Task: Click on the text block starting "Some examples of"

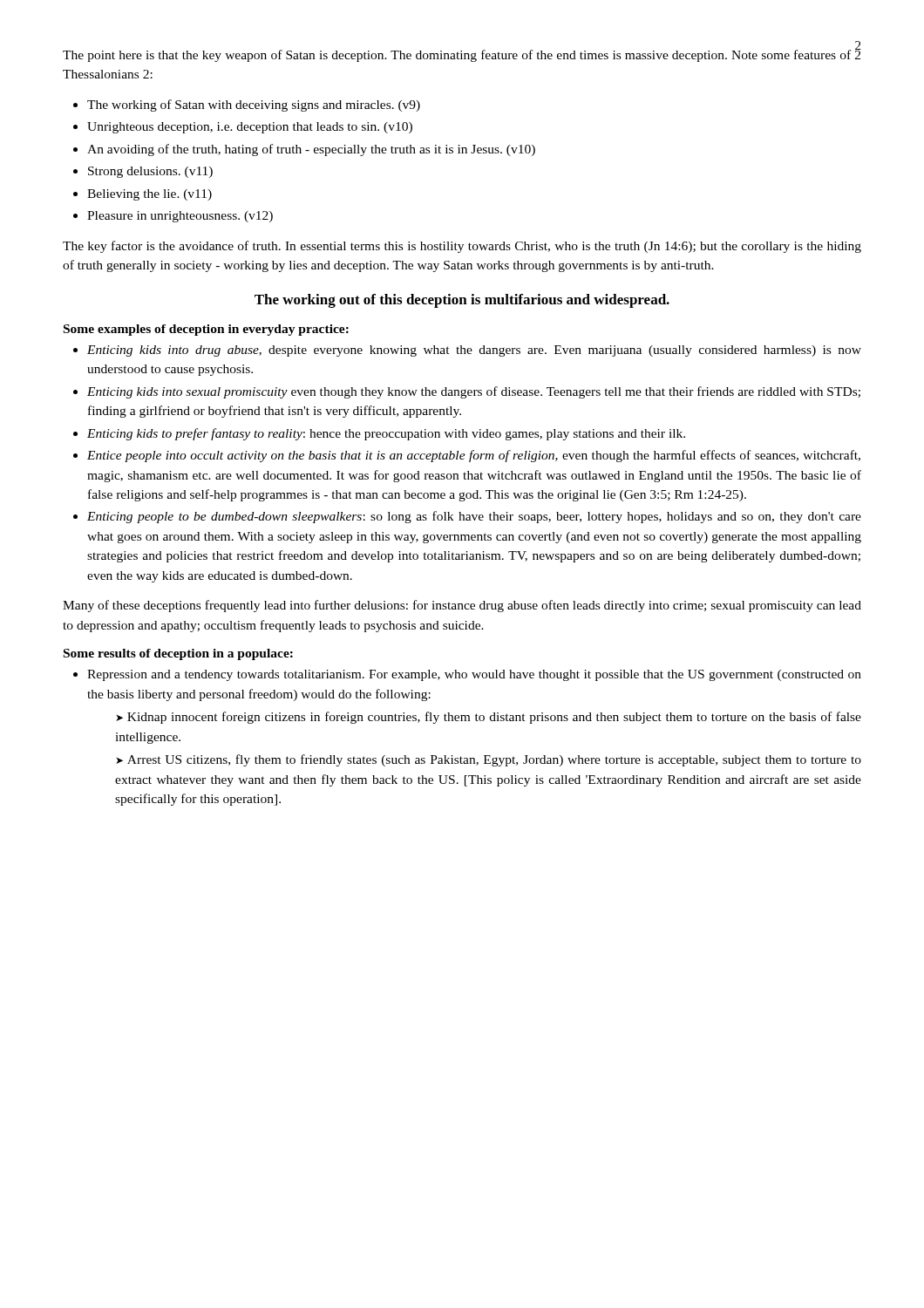Action: (206, 328)
